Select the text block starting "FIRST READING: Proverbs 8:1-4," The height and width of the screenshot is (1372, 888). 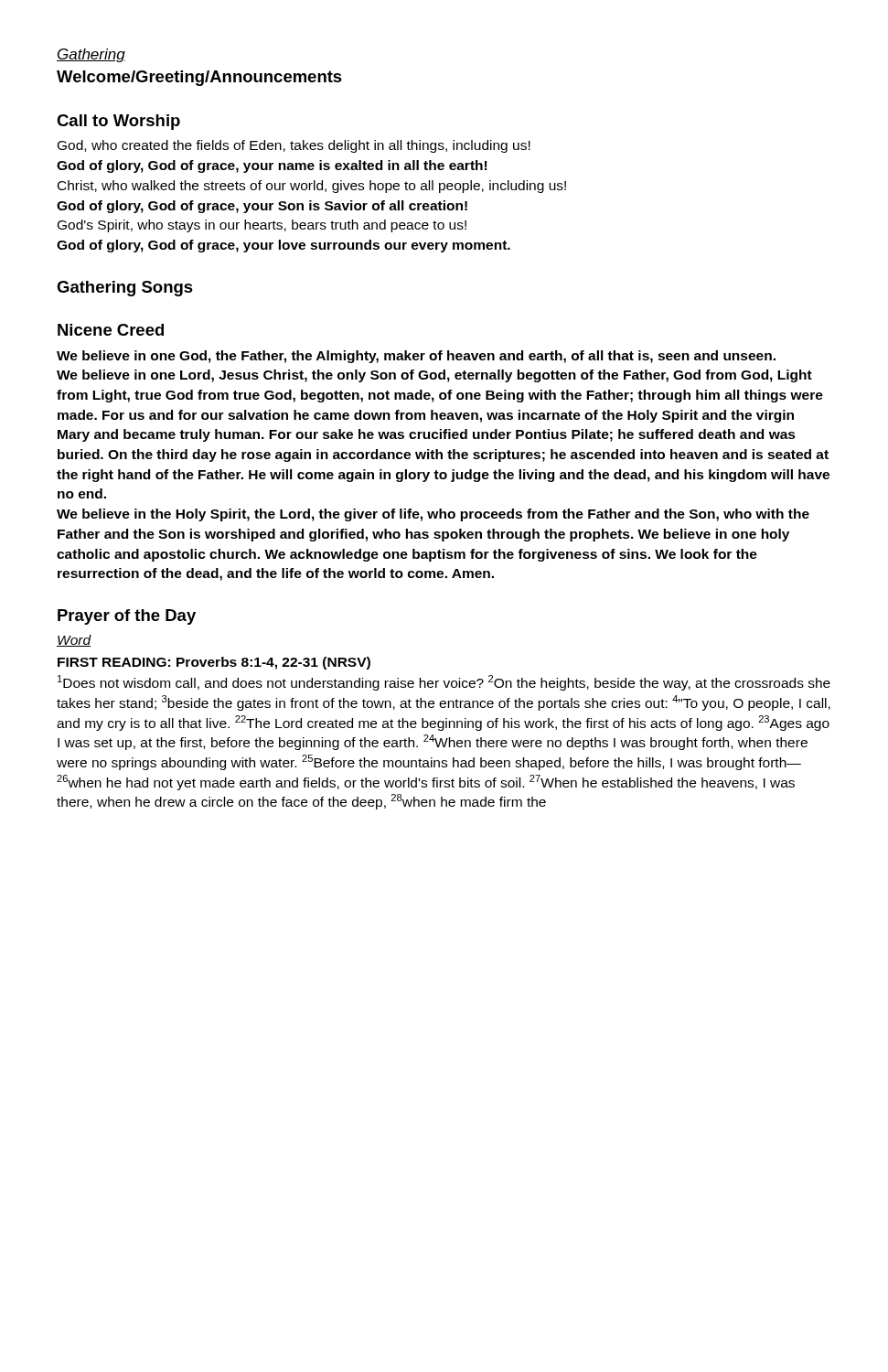point(214,662)
